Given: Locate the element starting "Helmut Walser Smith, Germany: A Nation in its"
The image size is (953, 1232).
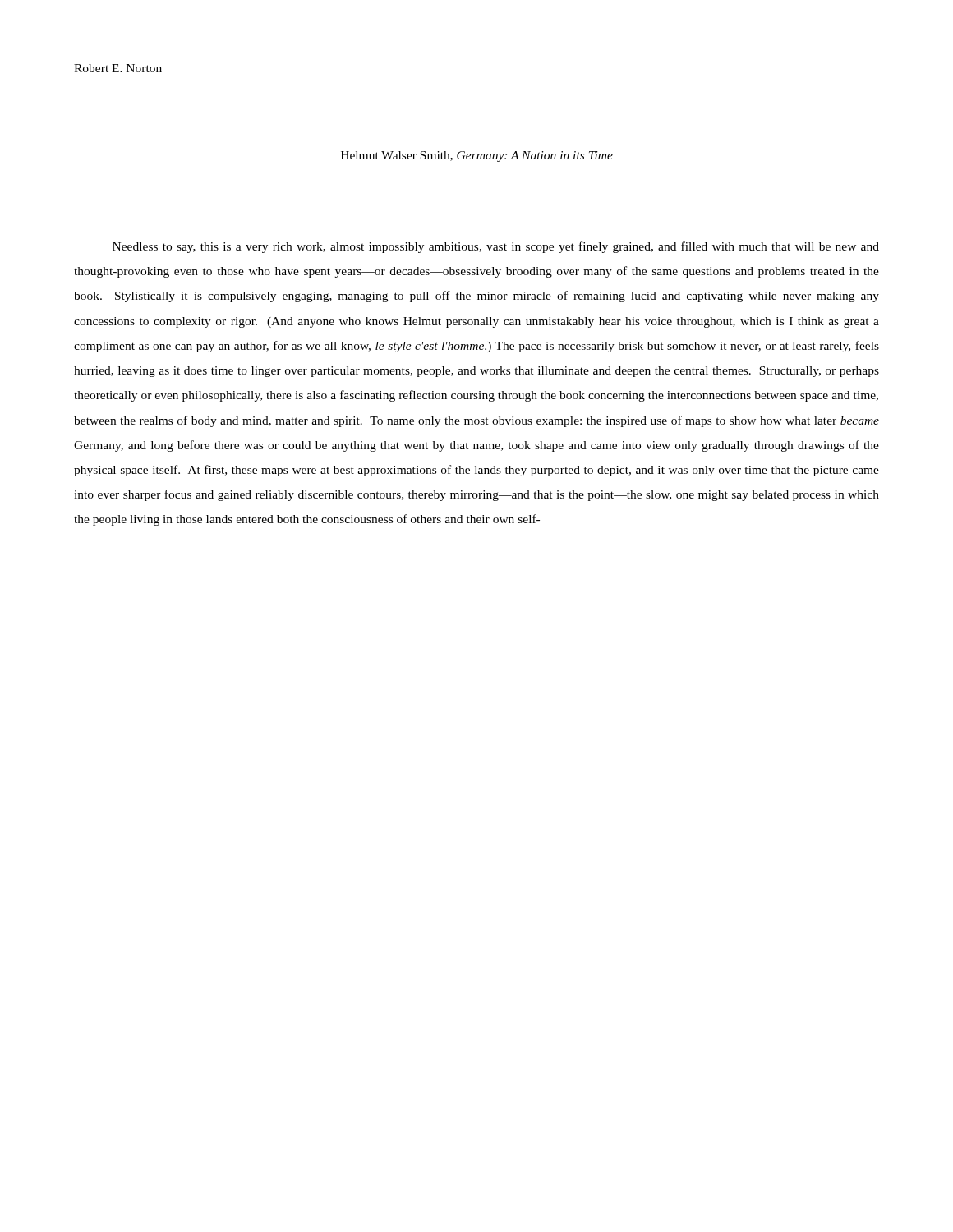Looking at the screenshot, I should pyautogui.click(x=476, y=155).
